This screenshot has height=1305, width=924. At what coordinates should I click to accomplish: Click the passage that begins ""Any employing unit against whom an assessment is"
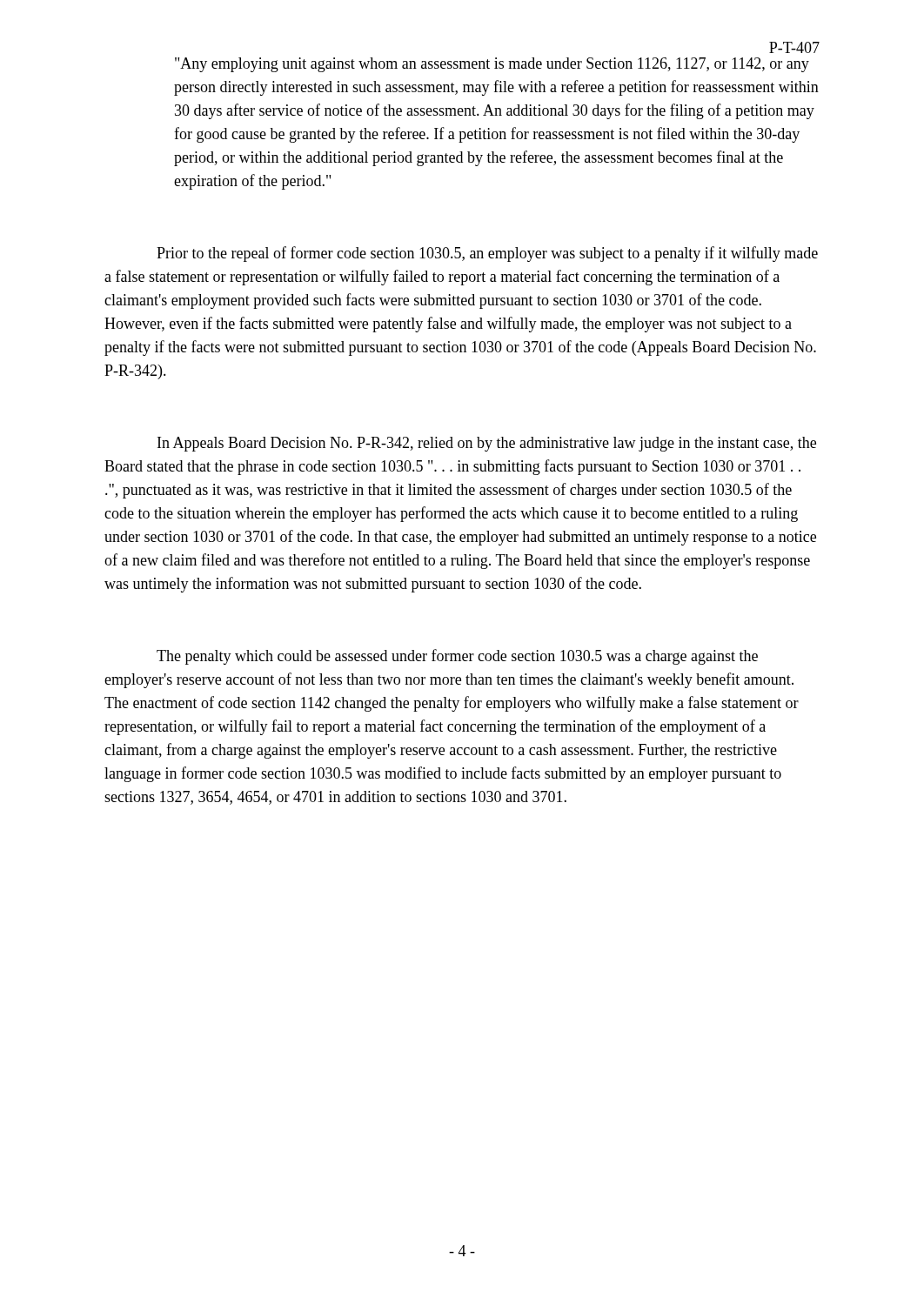(x=496, y=122)
